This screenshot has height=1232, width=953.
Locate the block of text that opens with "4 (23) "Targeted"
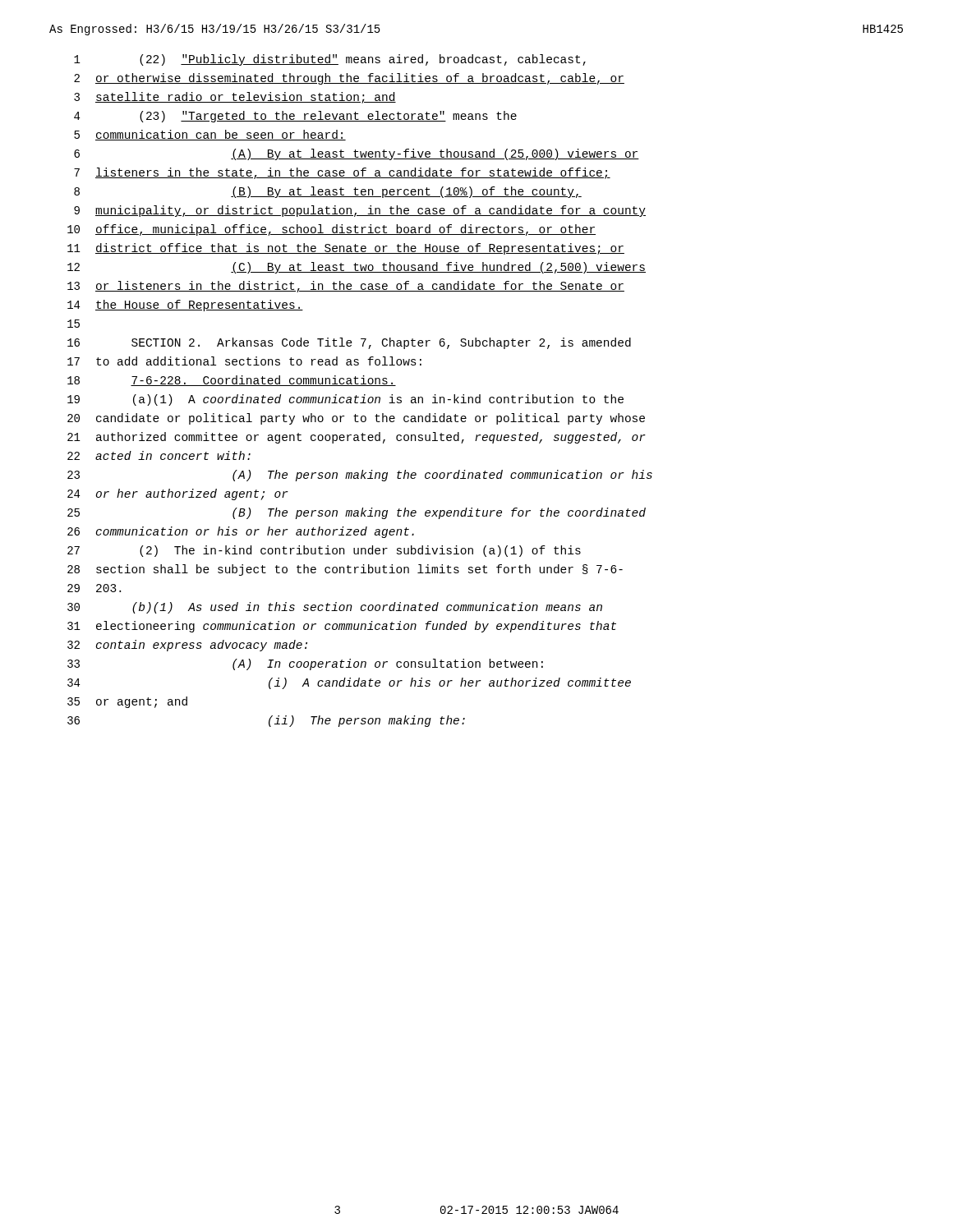click(283, 117)
